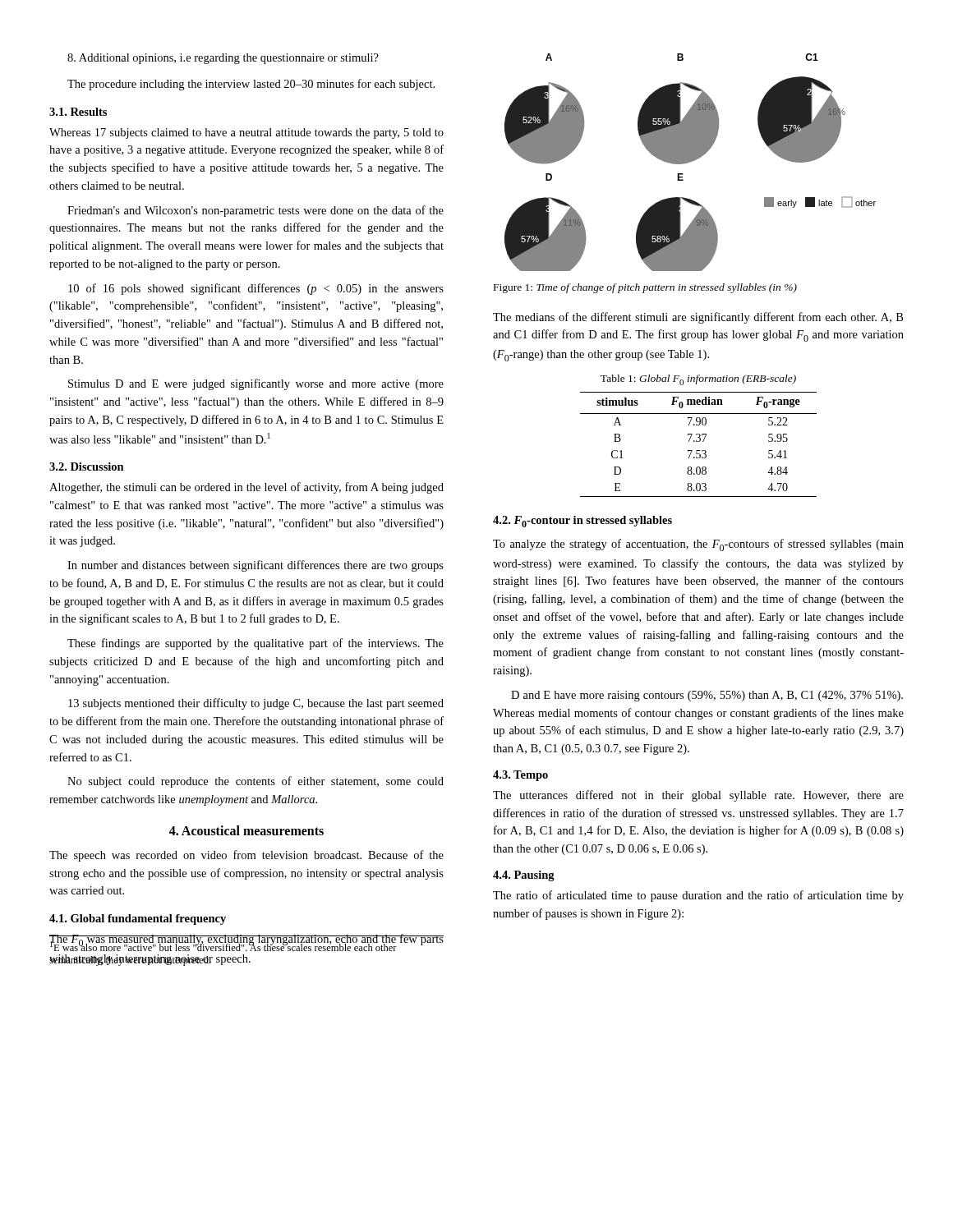Navigate to the text block starting "3.1. Results"
Screen dimensions: 1232x953
[78, 111]
